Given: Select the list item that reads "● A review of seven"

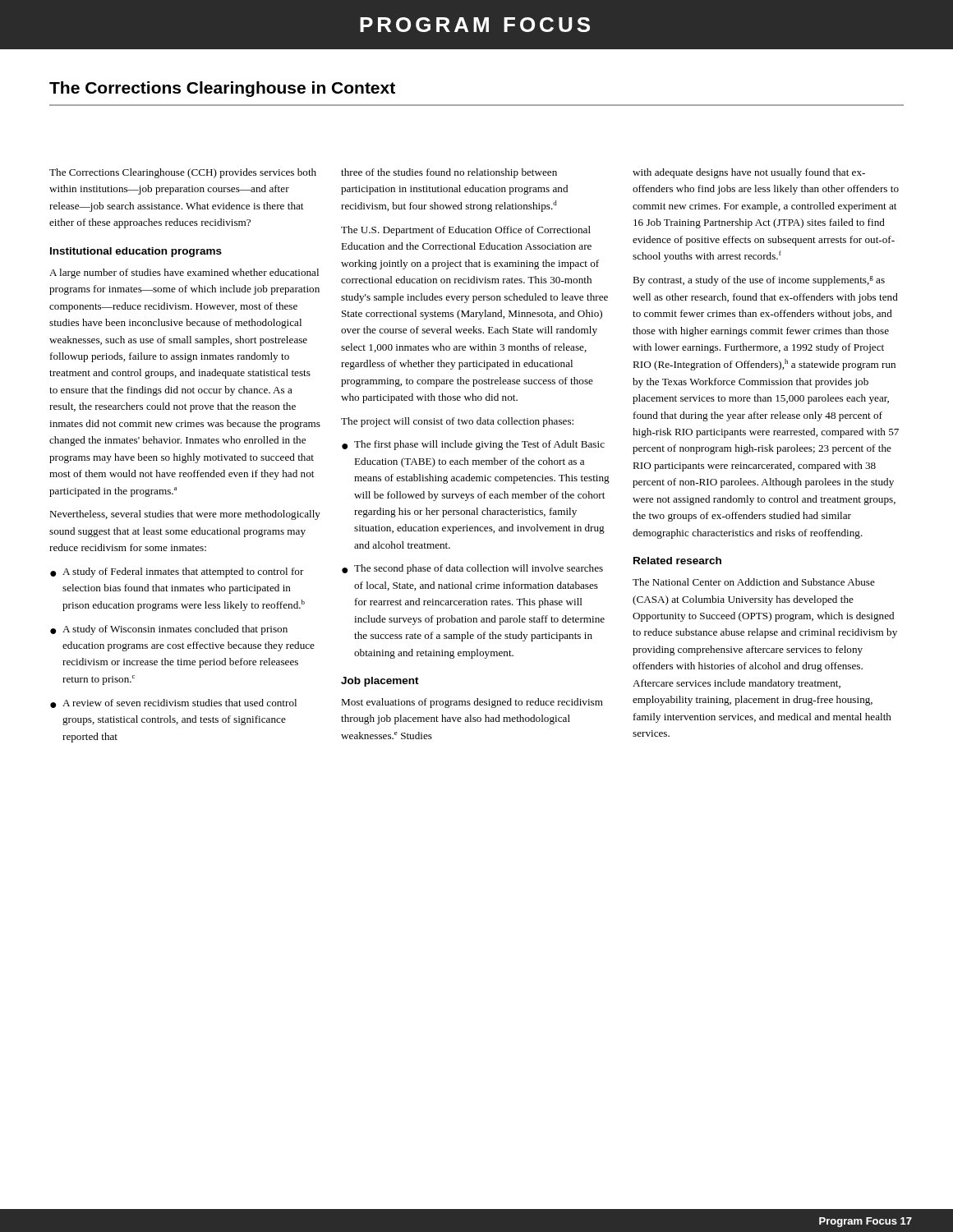Looking at the screenshot, I should 185,720.
